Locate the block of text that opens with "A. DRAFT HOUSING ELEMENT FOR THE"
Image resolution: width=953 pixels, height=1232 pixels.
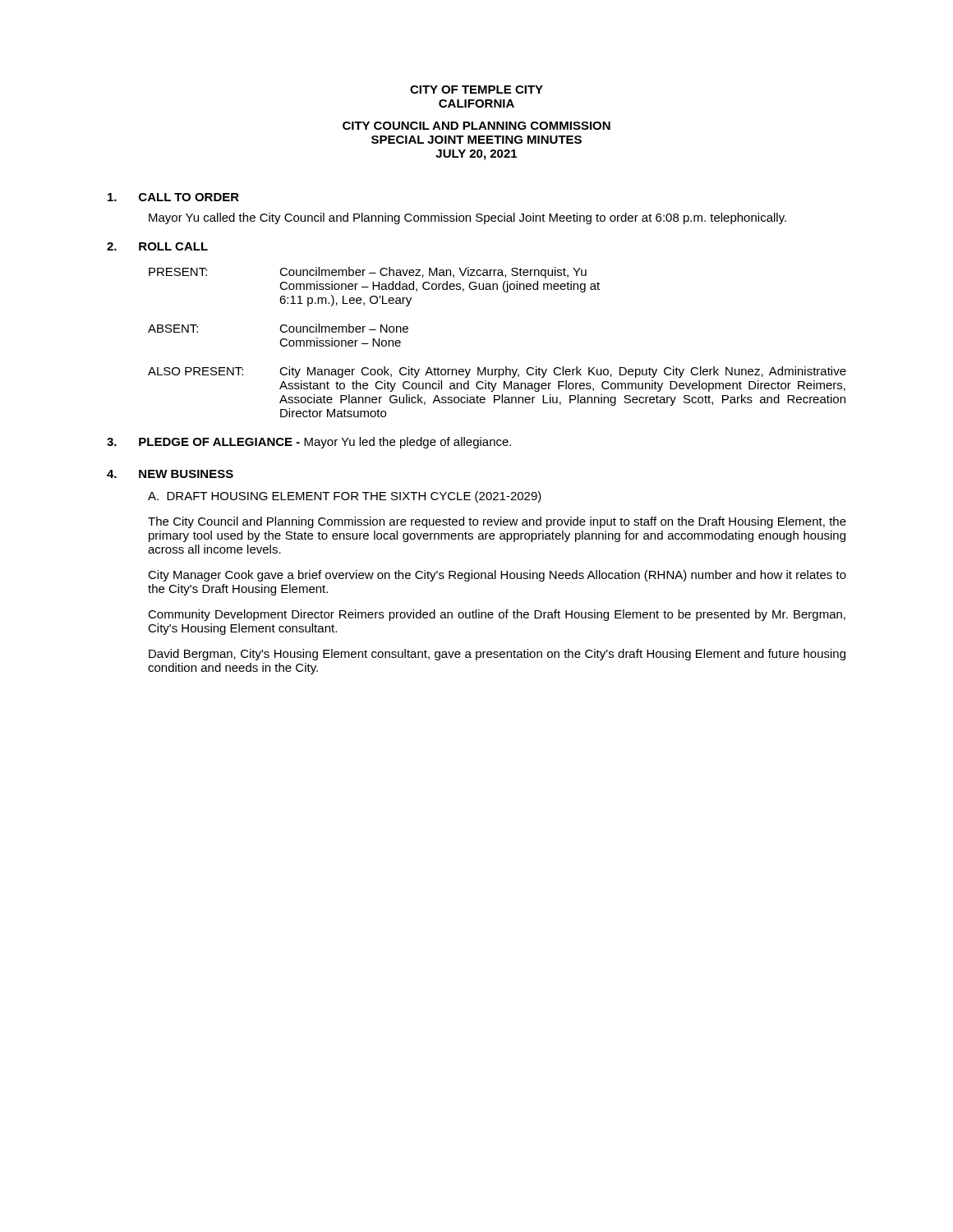tap(345, 496)
